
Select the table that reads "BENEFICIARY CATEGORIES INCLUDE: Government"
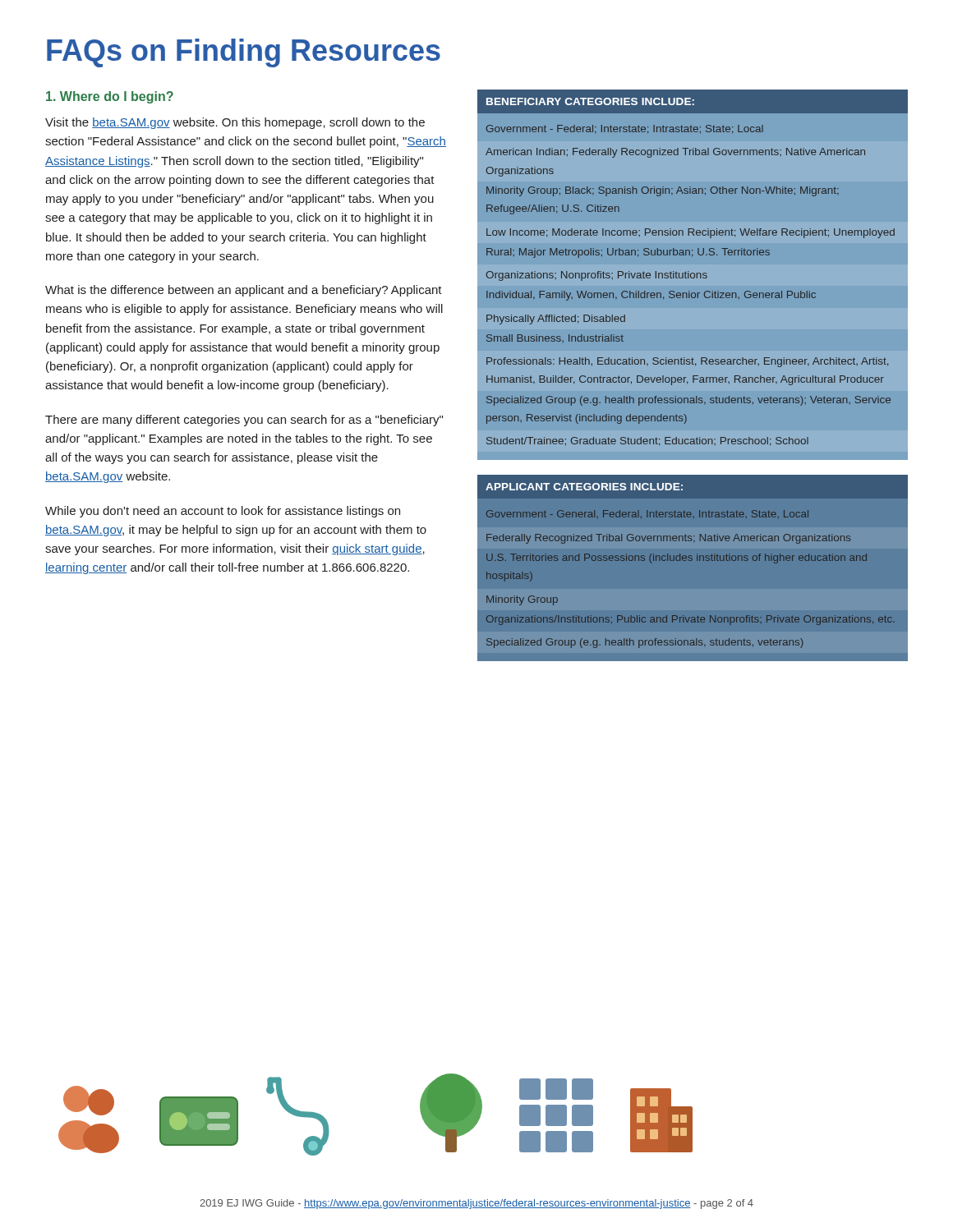click(x=693, y=275)
